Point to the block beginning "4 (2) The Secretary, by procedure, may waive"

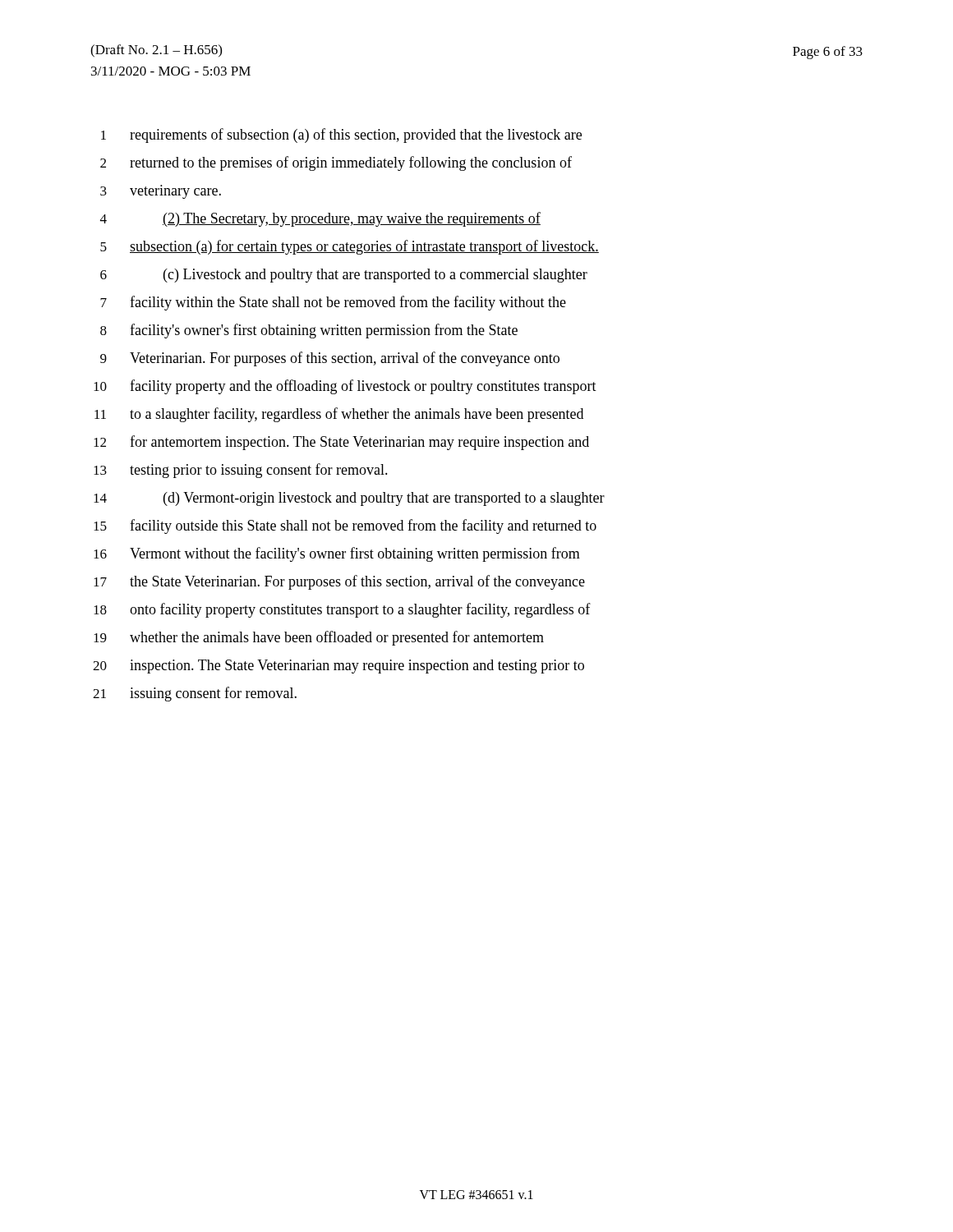476,219
